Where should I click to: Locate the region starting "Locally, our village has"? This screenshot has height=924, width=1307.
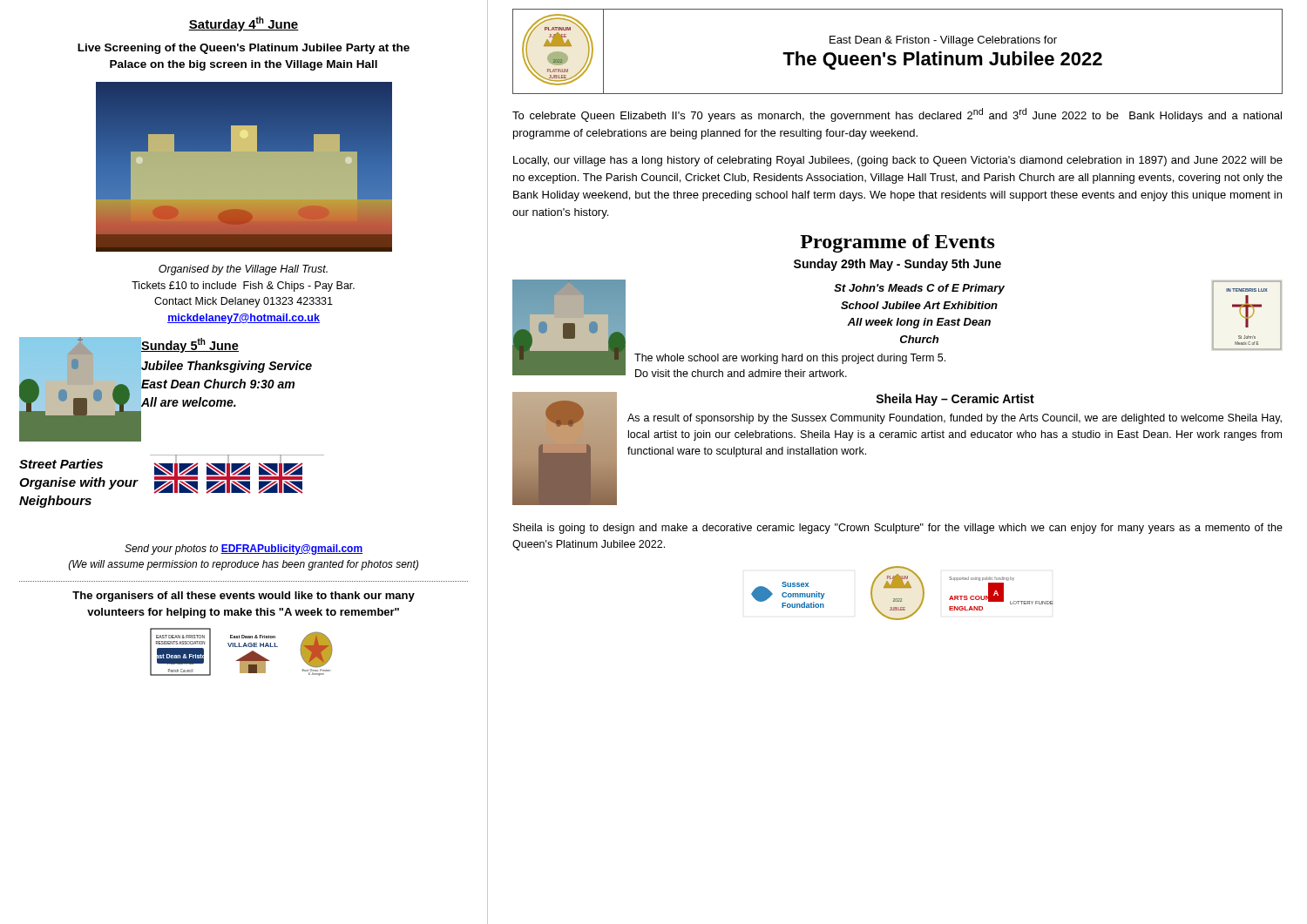tap(897, 186)
